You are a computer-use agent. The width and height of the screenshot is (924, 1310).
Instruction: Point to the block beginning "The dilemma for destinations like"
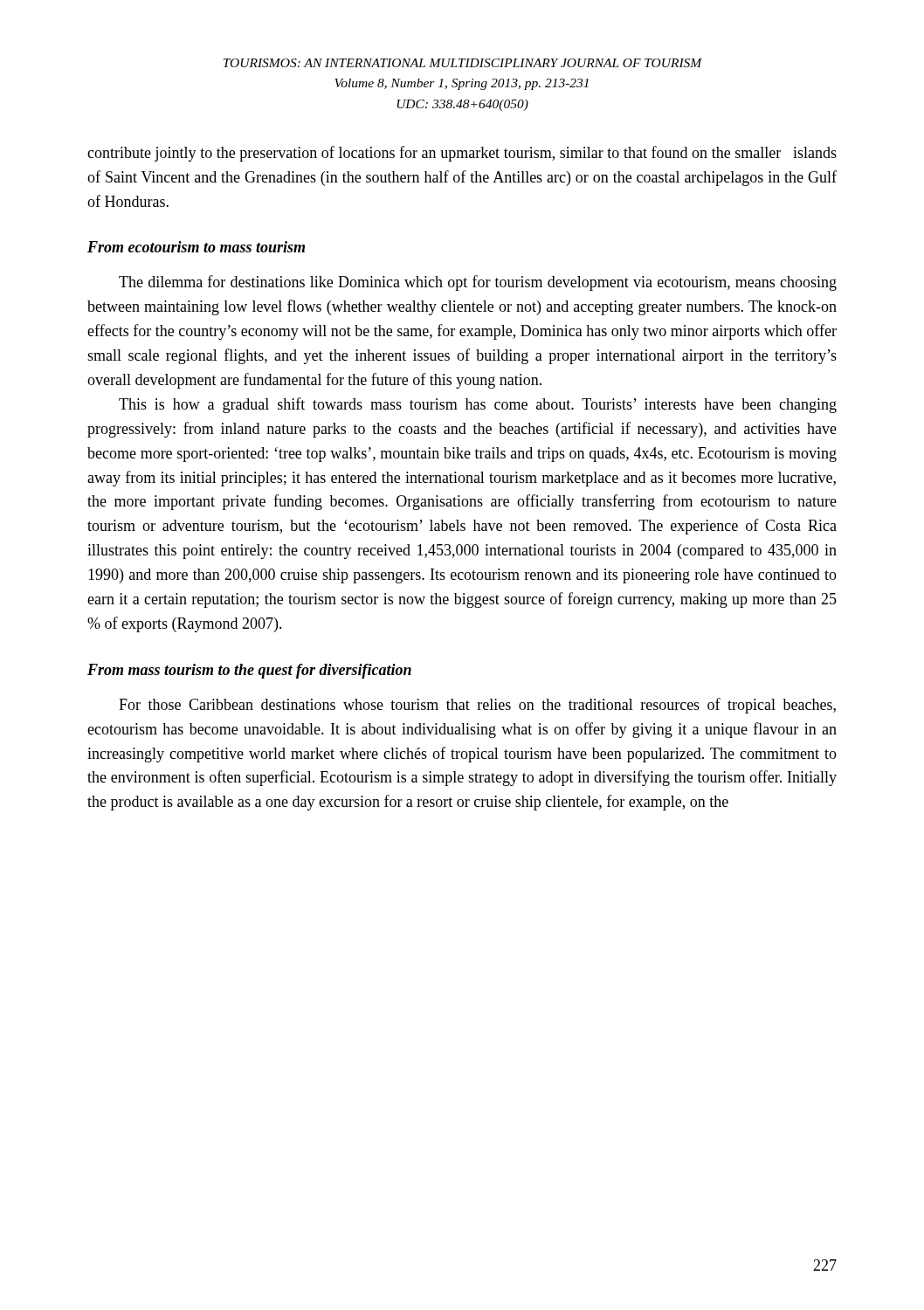[x=462, y=454]
